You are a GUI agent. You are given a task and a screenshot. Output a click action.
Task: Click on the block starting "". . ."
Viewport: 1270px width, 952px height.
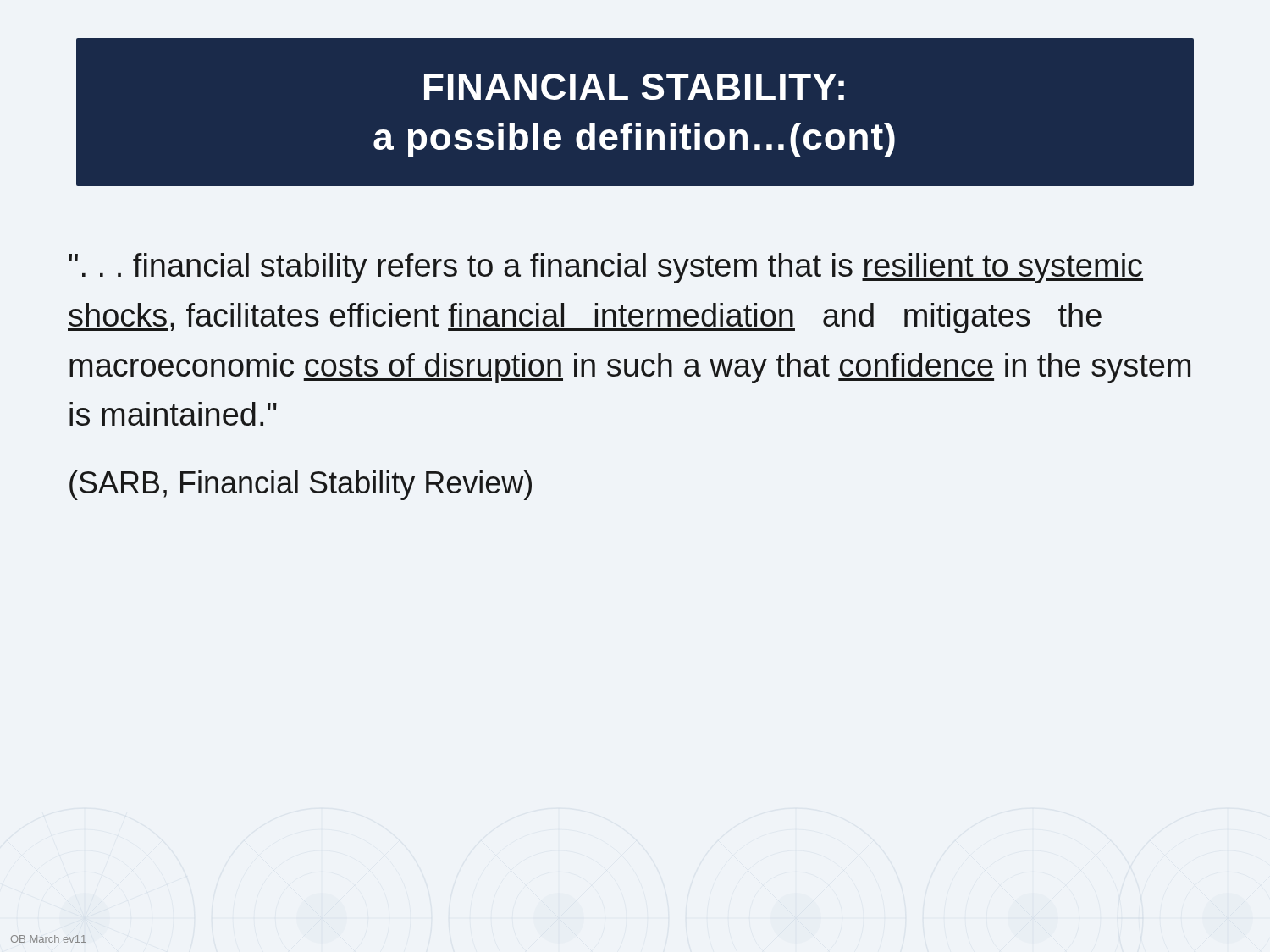pyautogui.click(x=630, y=340)
